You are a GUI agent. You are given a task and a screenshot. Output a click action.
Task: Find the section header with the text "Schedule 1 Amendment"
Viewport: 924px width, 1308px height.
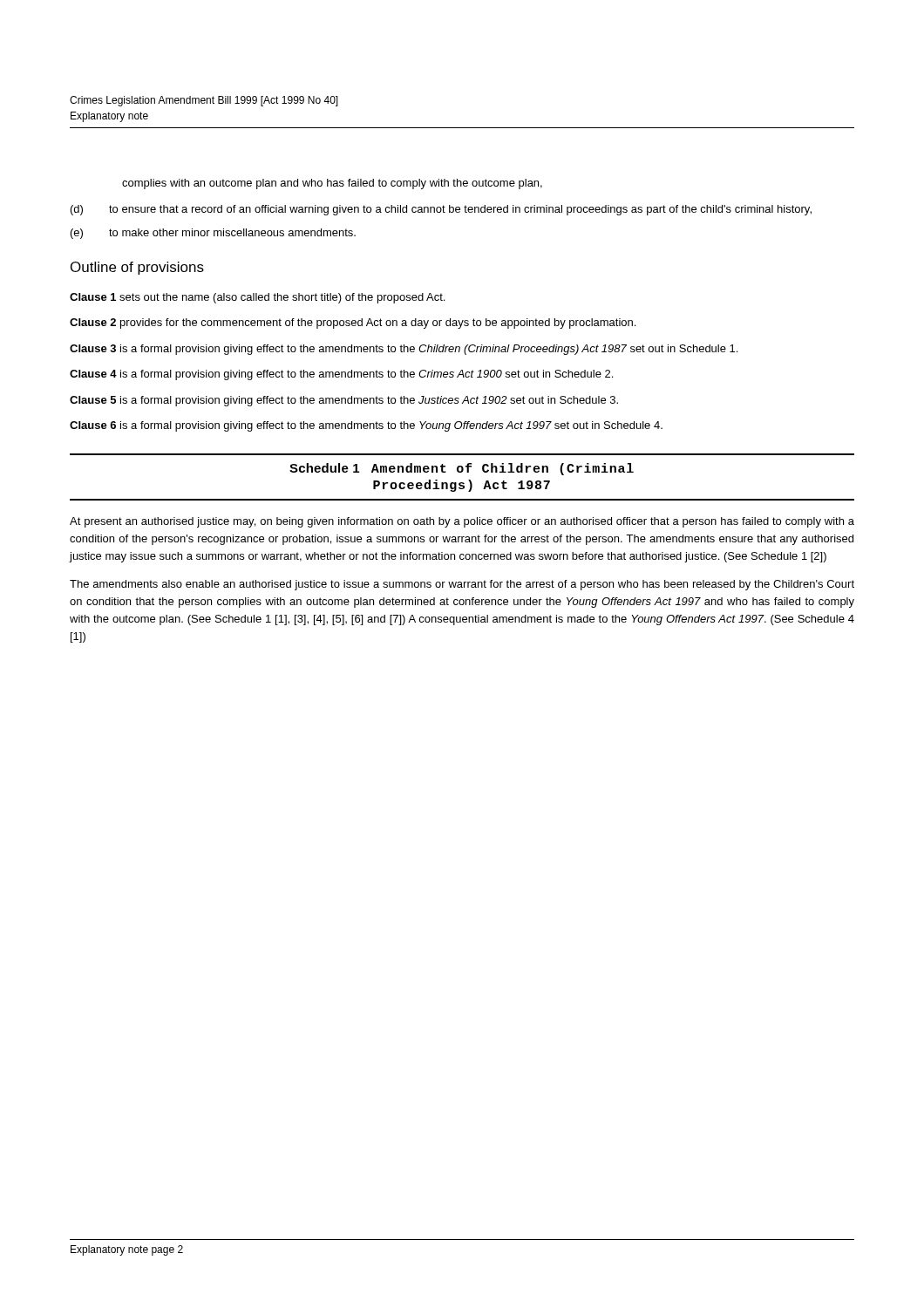(x=462, y=477)
